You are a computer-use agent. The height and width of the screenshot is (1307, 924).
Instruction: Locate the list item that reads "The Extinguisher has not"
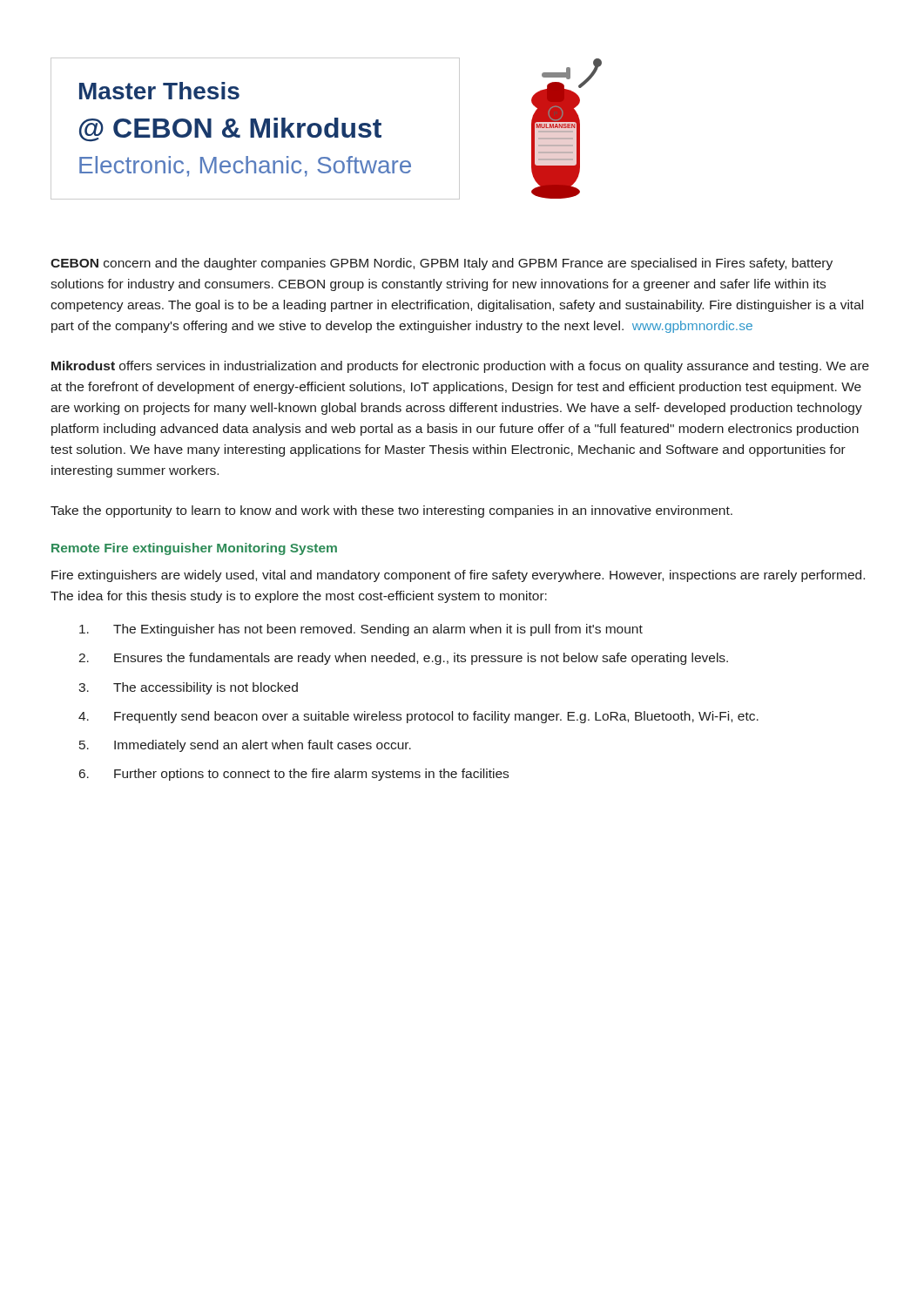point(461,629)
